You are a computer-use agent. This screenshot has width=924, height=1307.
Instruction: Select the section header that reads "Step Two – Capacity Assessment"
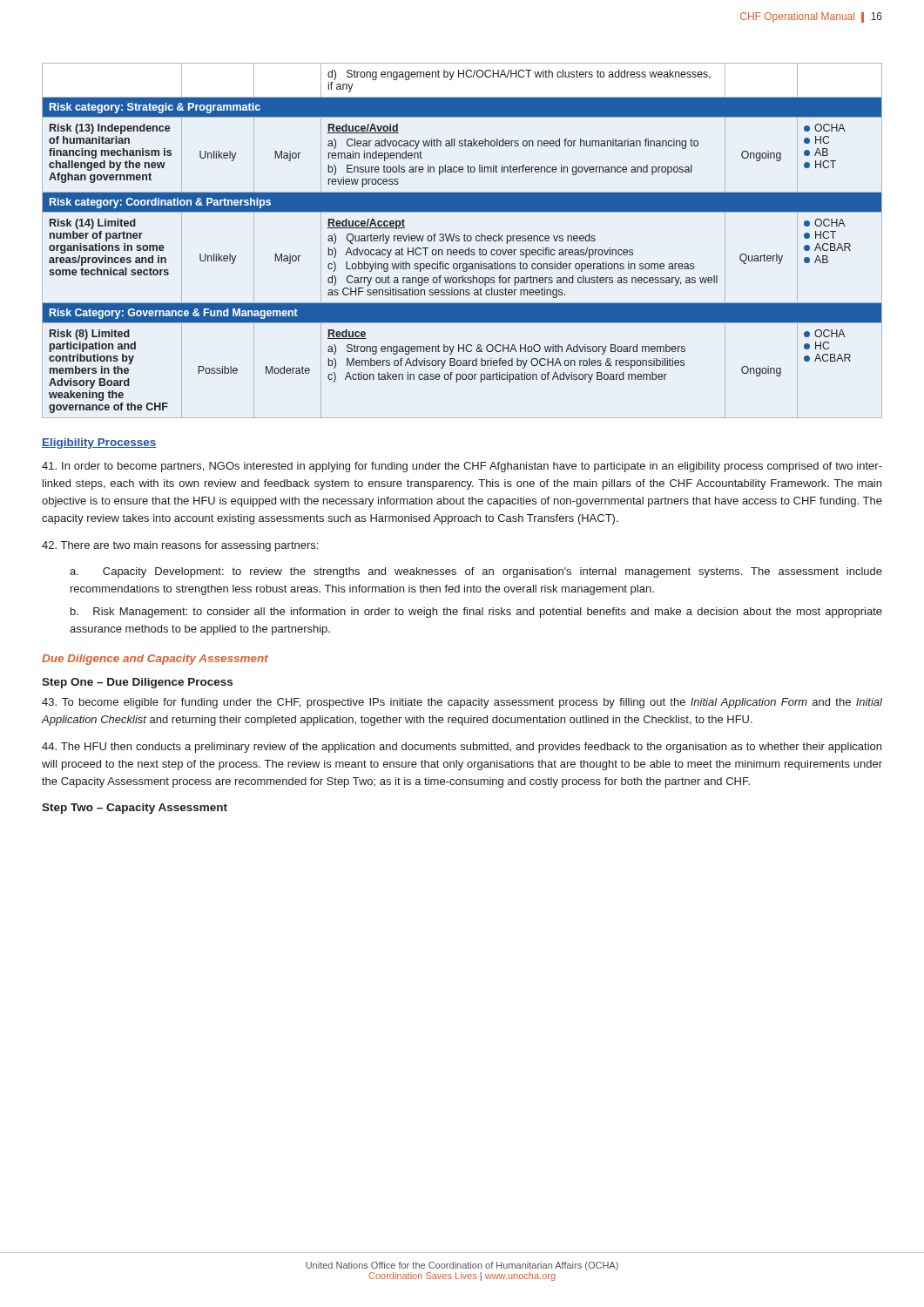click(x=135, y=807)
